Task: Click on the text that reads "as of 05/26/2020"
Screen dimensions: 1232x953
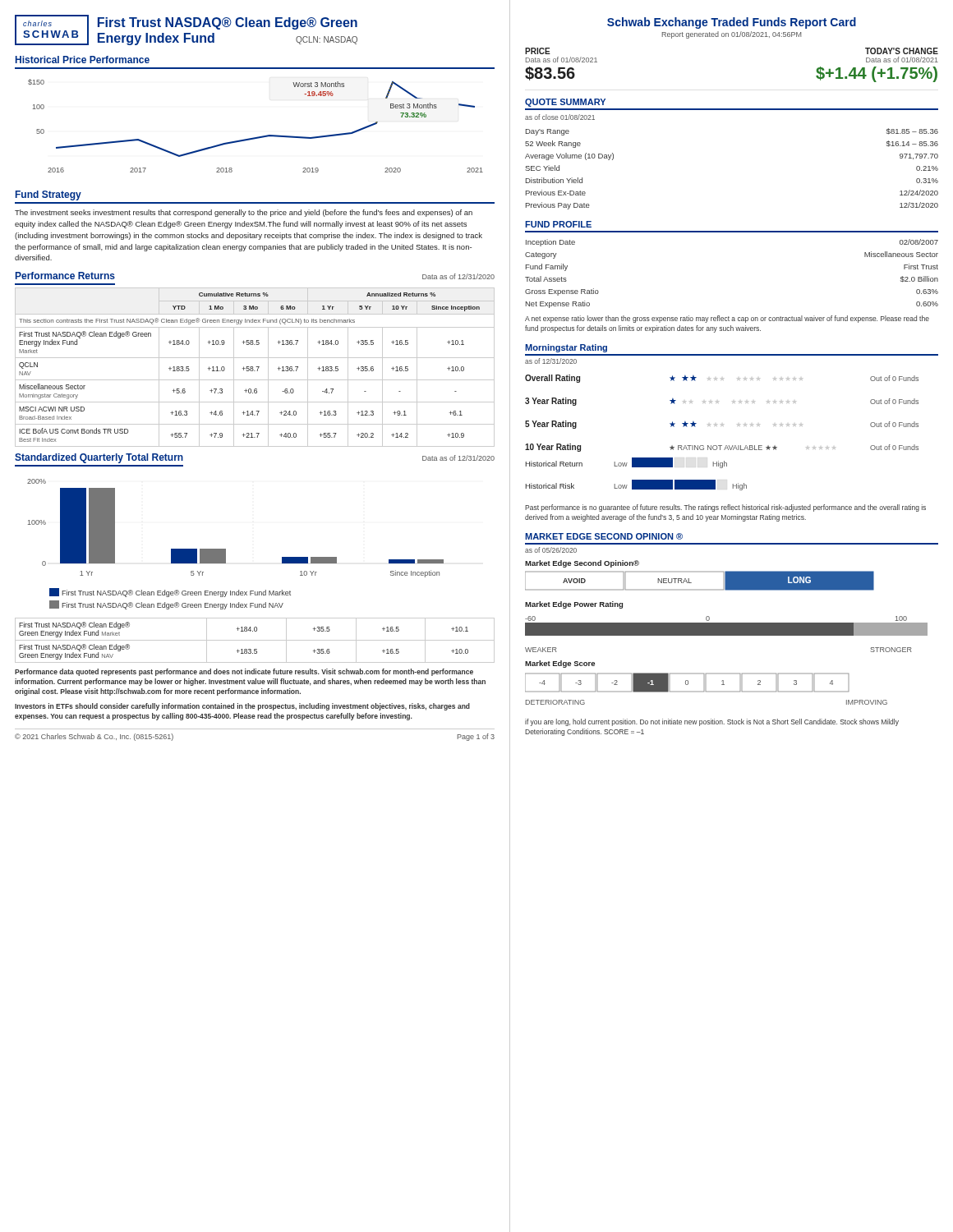Action: (x=551, y=550)
